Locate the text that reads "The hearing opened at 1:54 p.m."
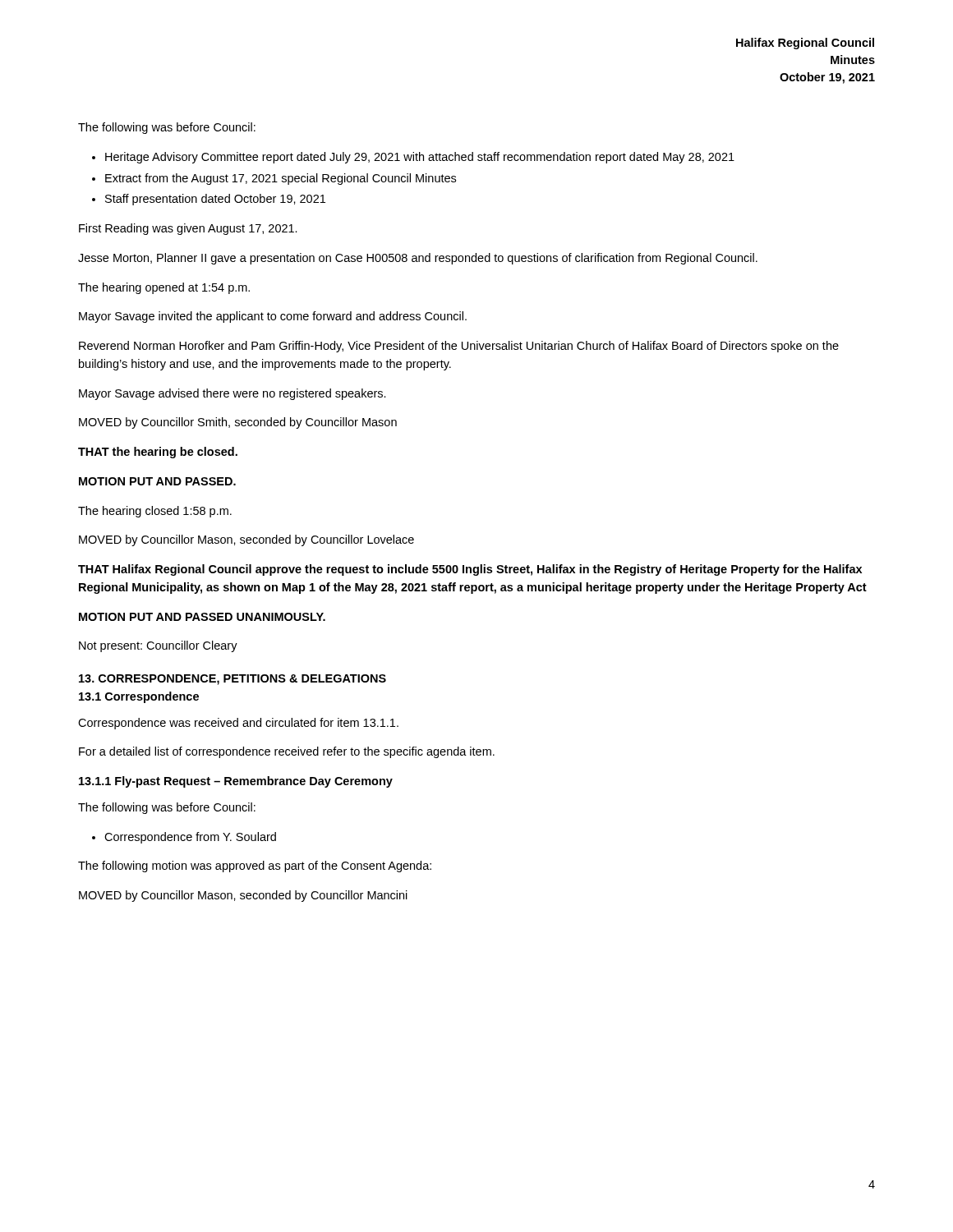Screen dimensions: 1232x953 click(x=164, y=287)
